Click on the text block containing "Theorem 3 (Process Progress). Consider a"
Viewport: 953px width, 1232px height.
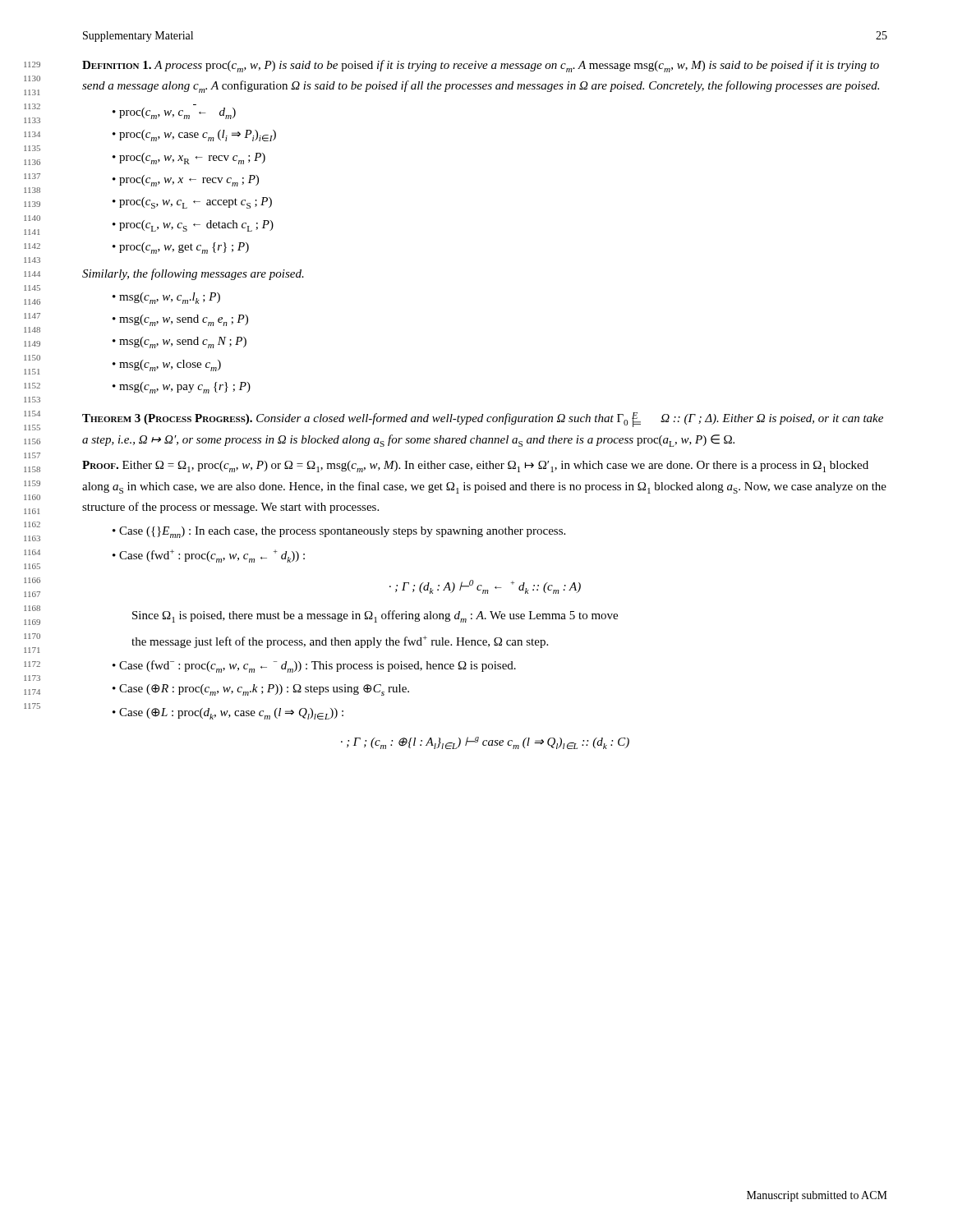point(483,429)
